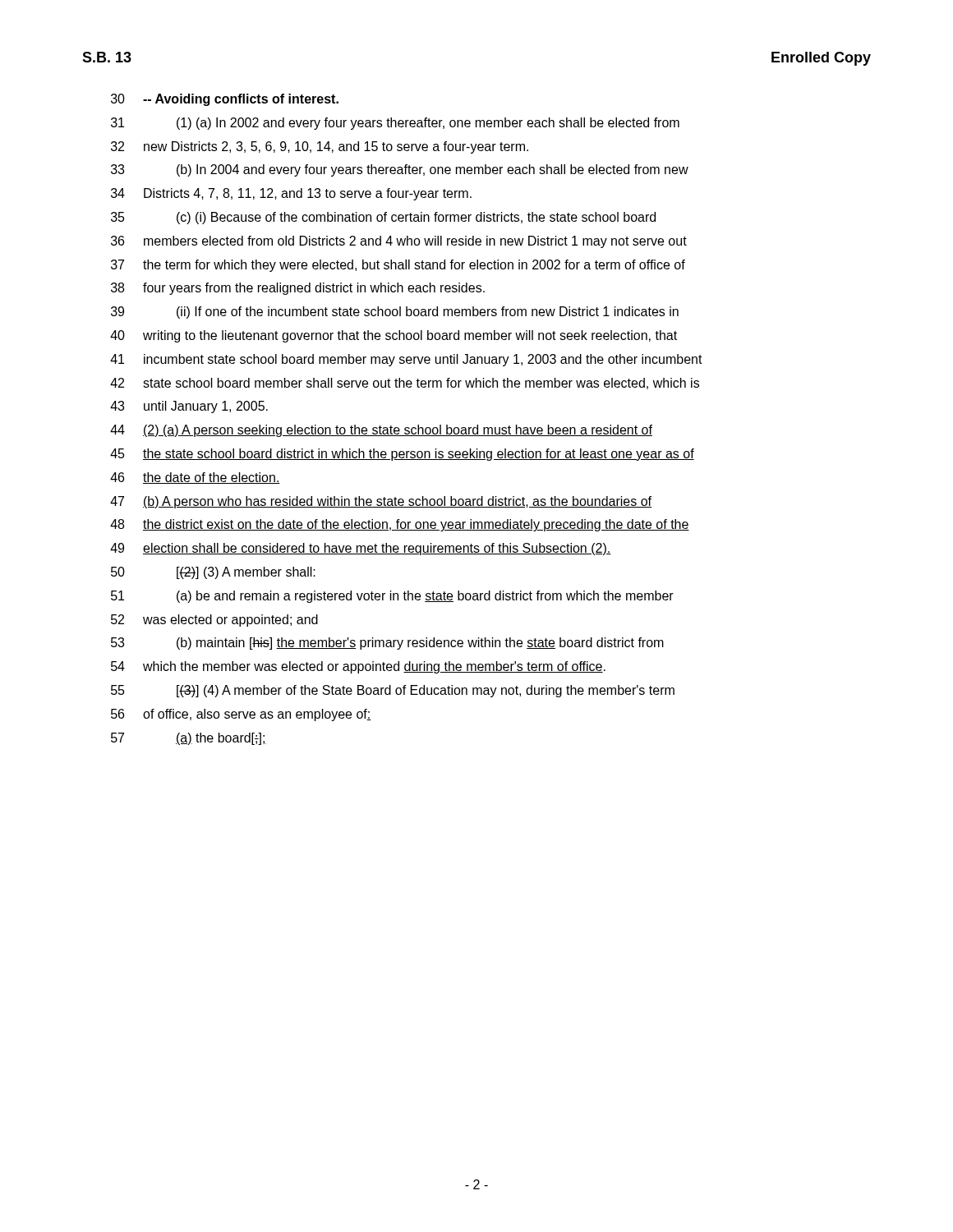Click on the list item that says "30 -- Avoiding conflicts of interest."
Image resolution: width=953 pixels, height=1232 pixels.
click(225, 100)
